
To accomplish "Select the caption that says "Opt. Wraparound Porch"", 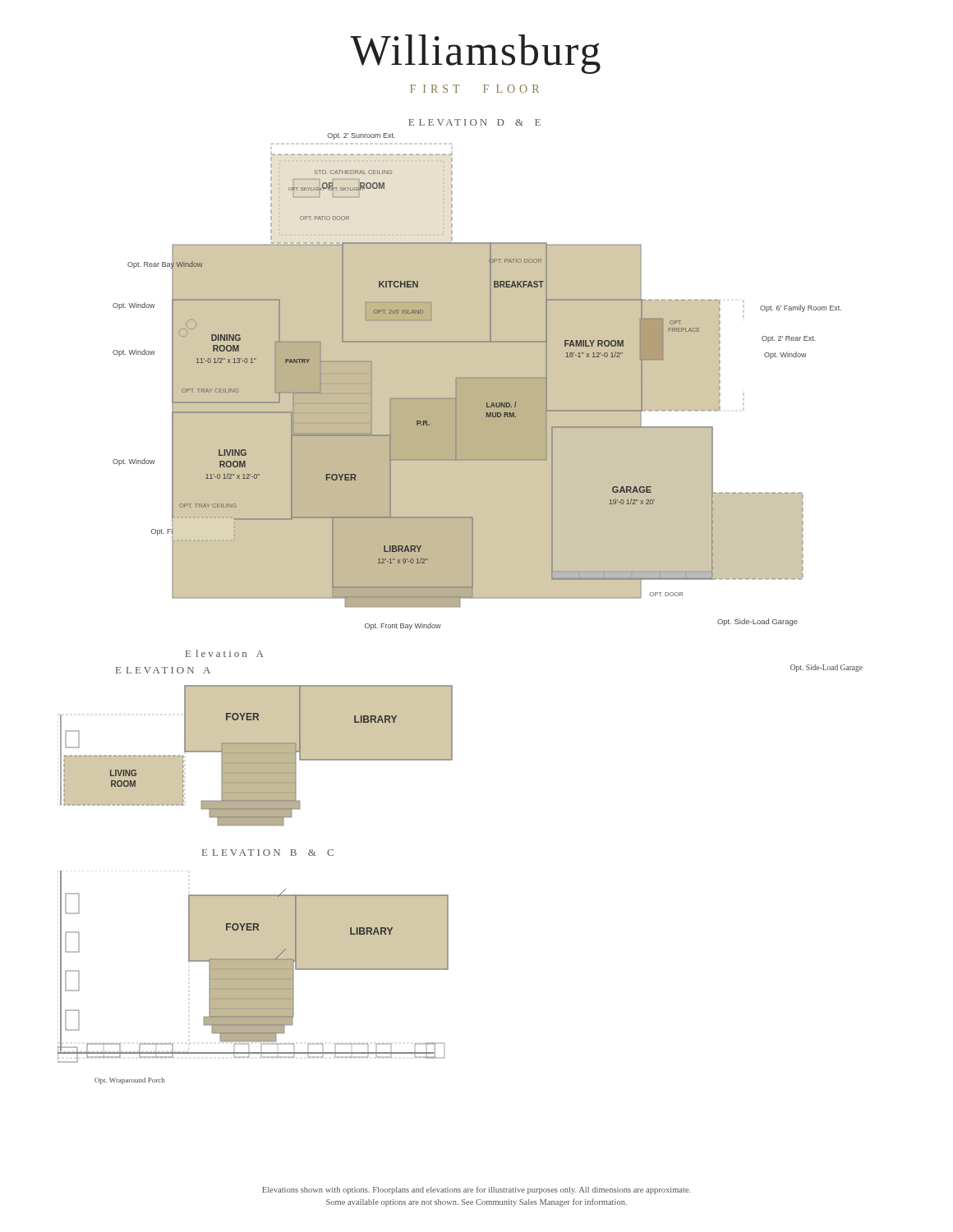I will point(130,1080).
